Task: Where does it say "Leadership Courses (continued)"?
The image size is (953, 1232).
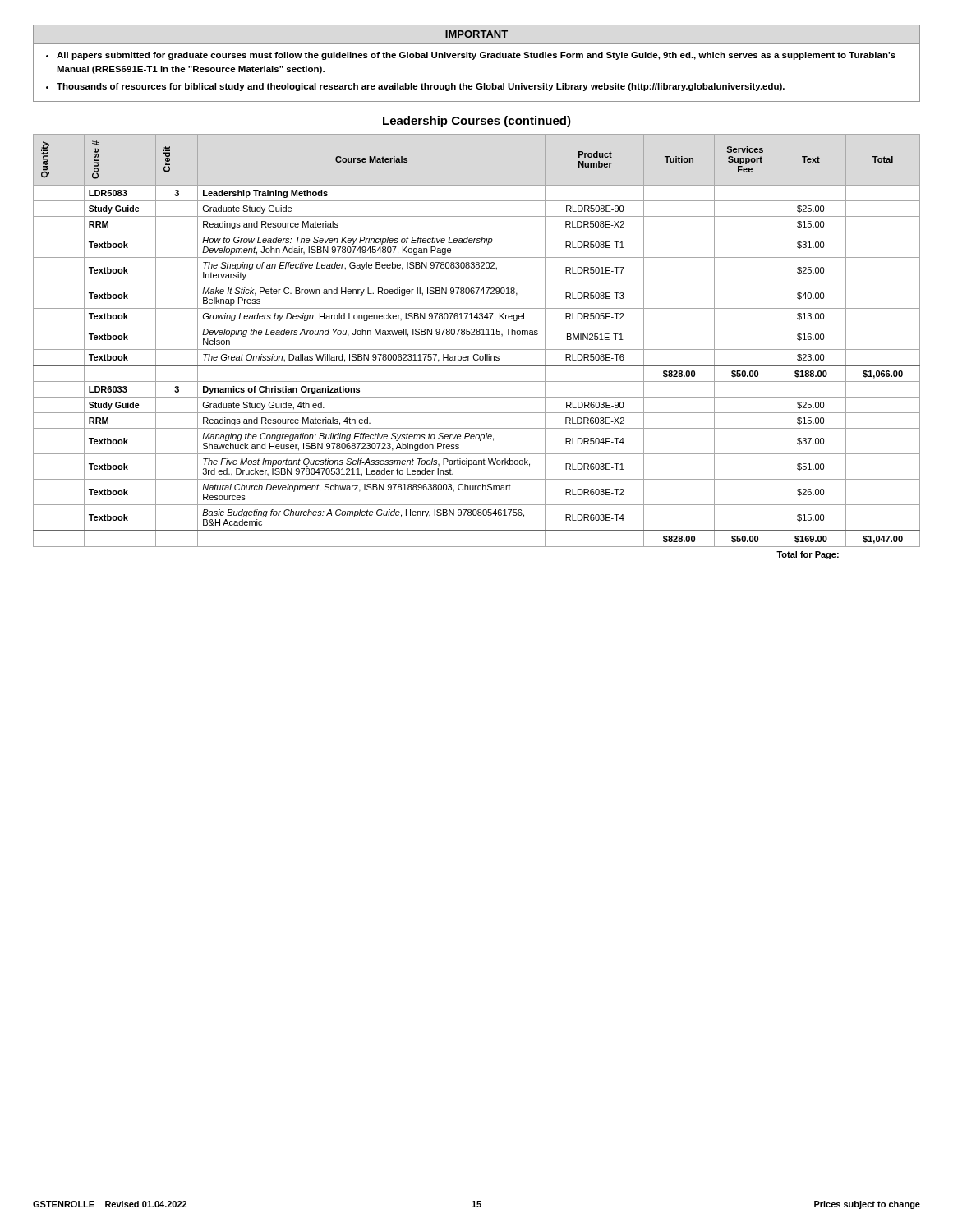Action: 476,120
